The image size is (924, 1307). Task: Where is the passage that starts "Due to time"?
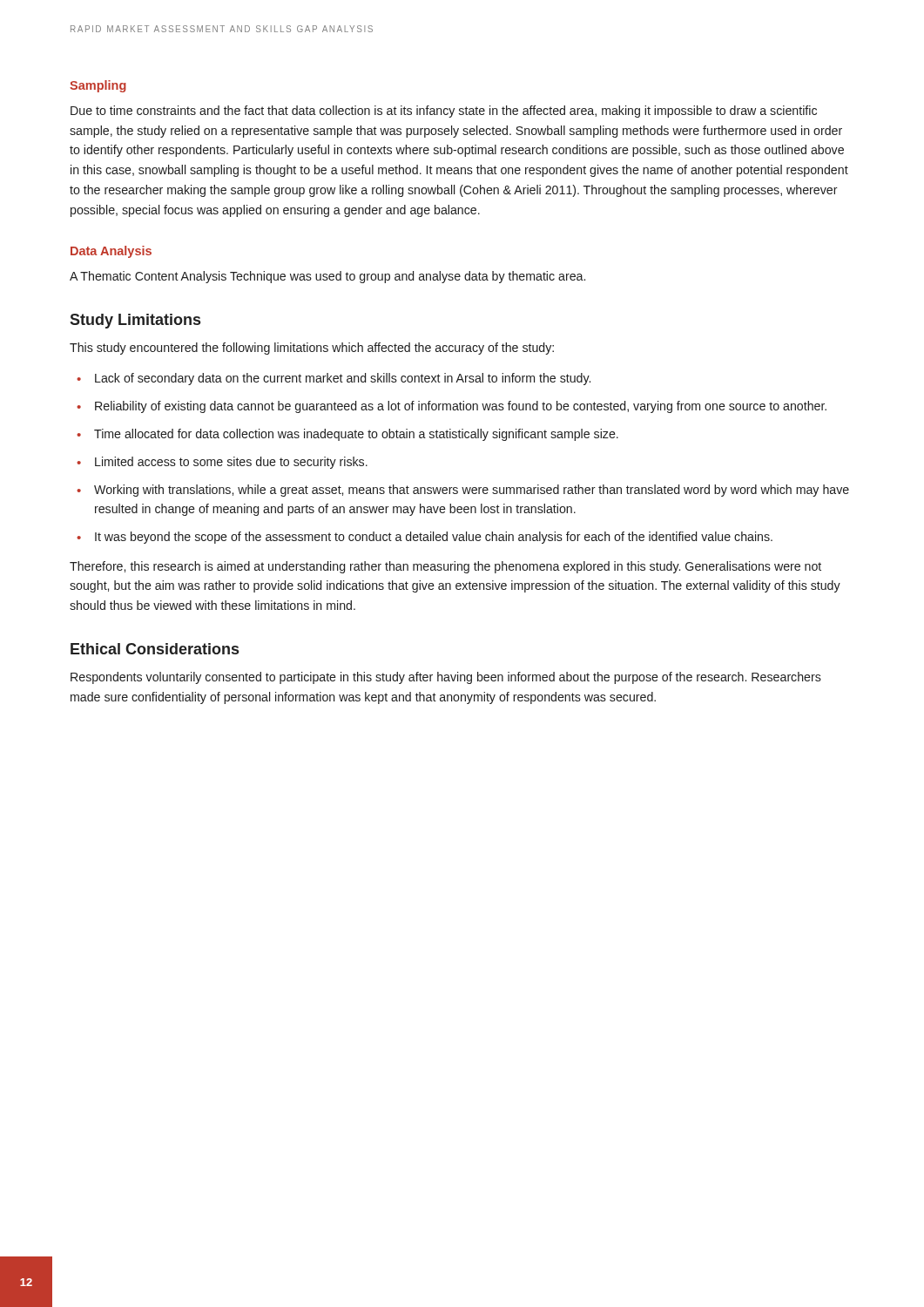[x=459, y=160]
